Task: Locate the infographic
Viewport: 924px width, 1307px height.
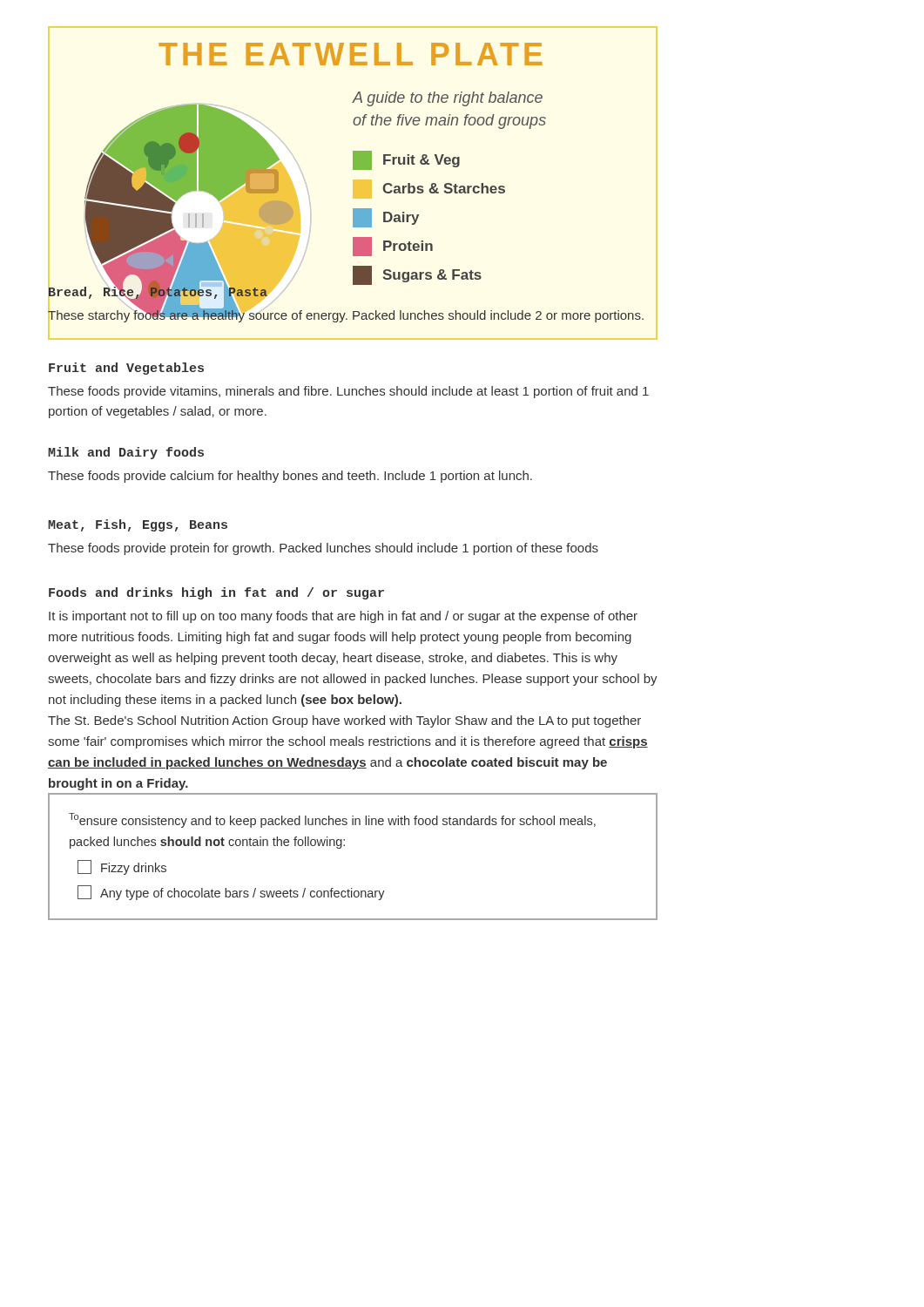Action: (x=353, y=183)
